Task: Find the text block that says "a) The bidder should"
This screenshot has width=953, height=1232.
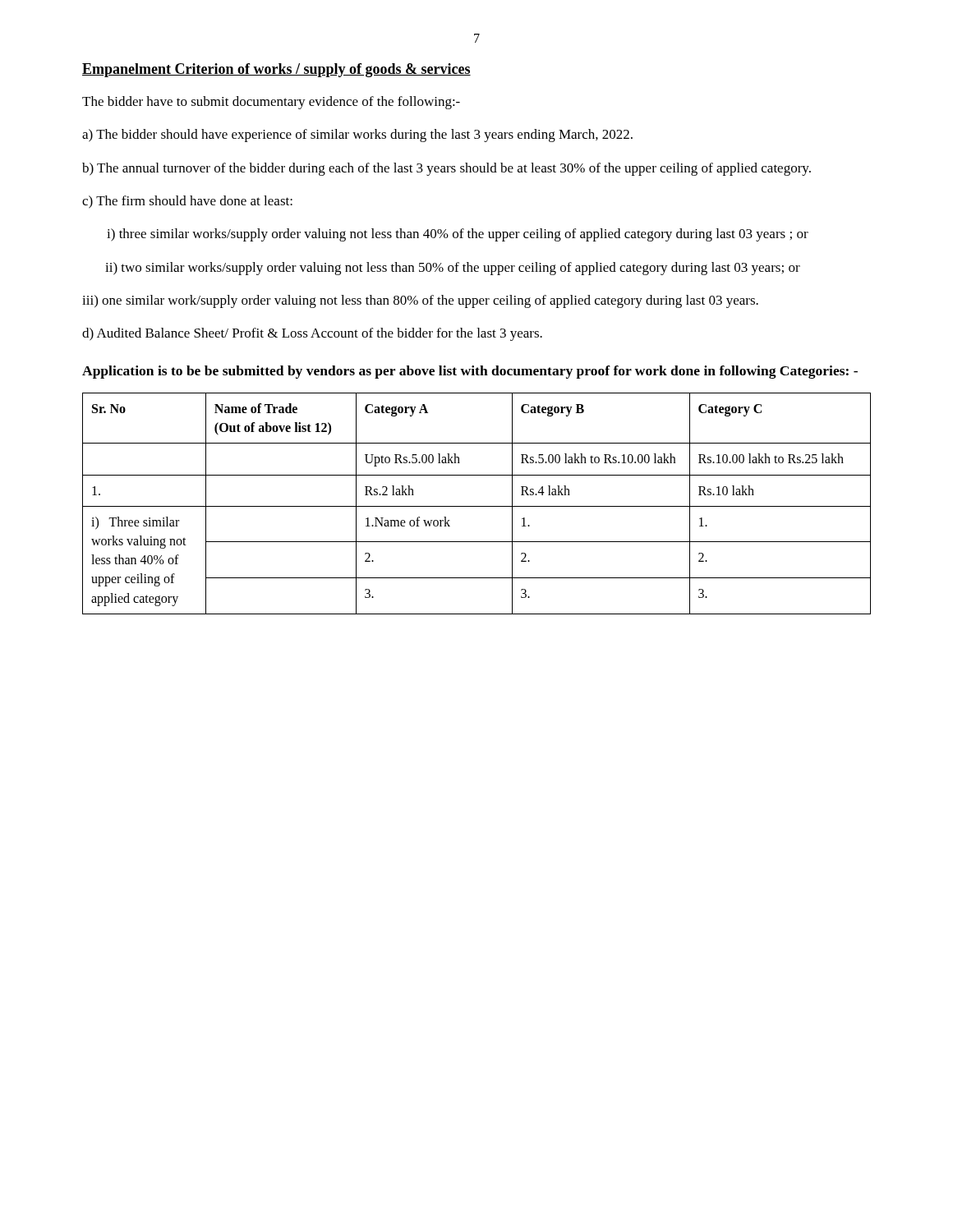Action: 358,135
